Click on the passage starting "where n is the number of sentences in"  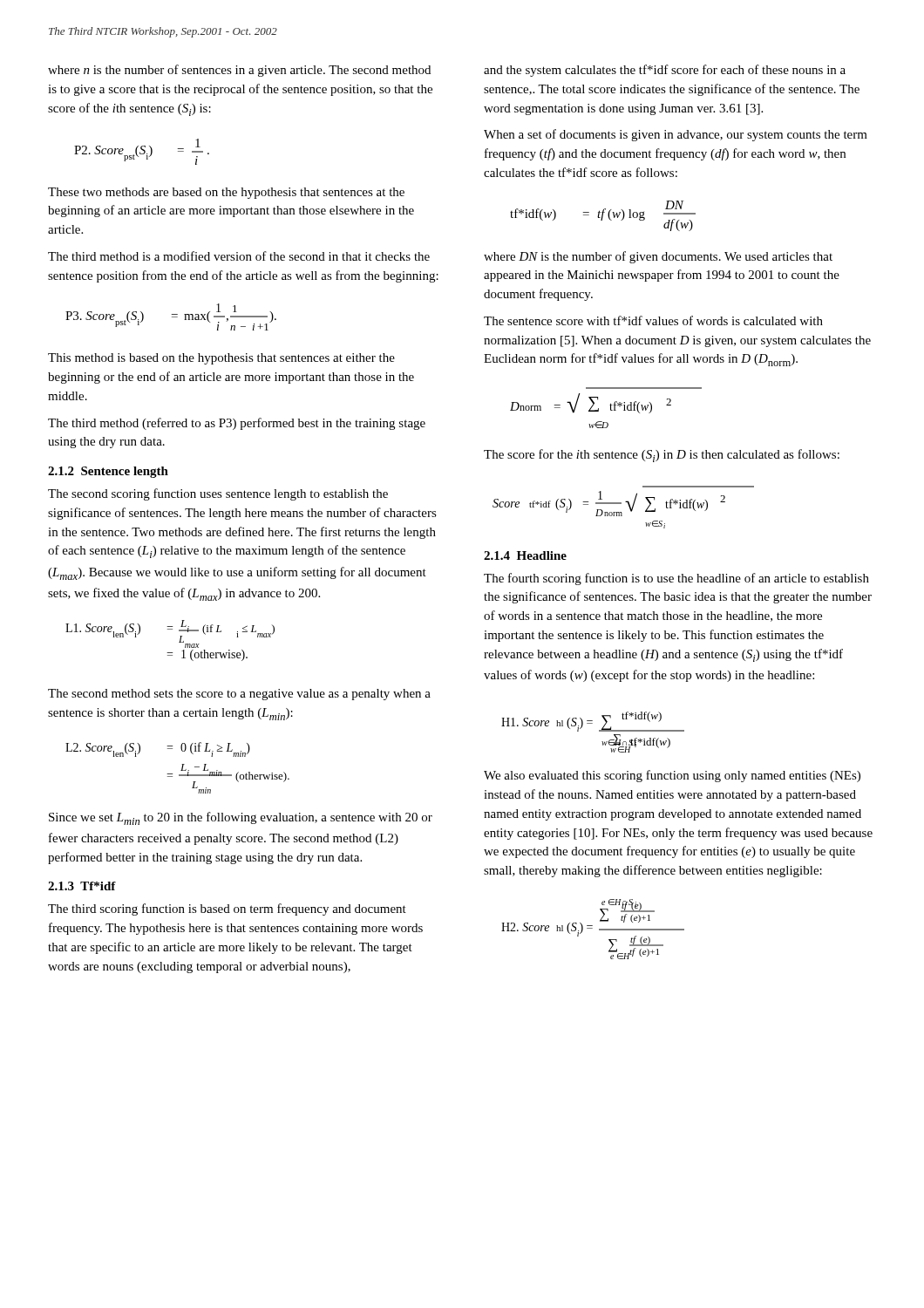(240, 90)
